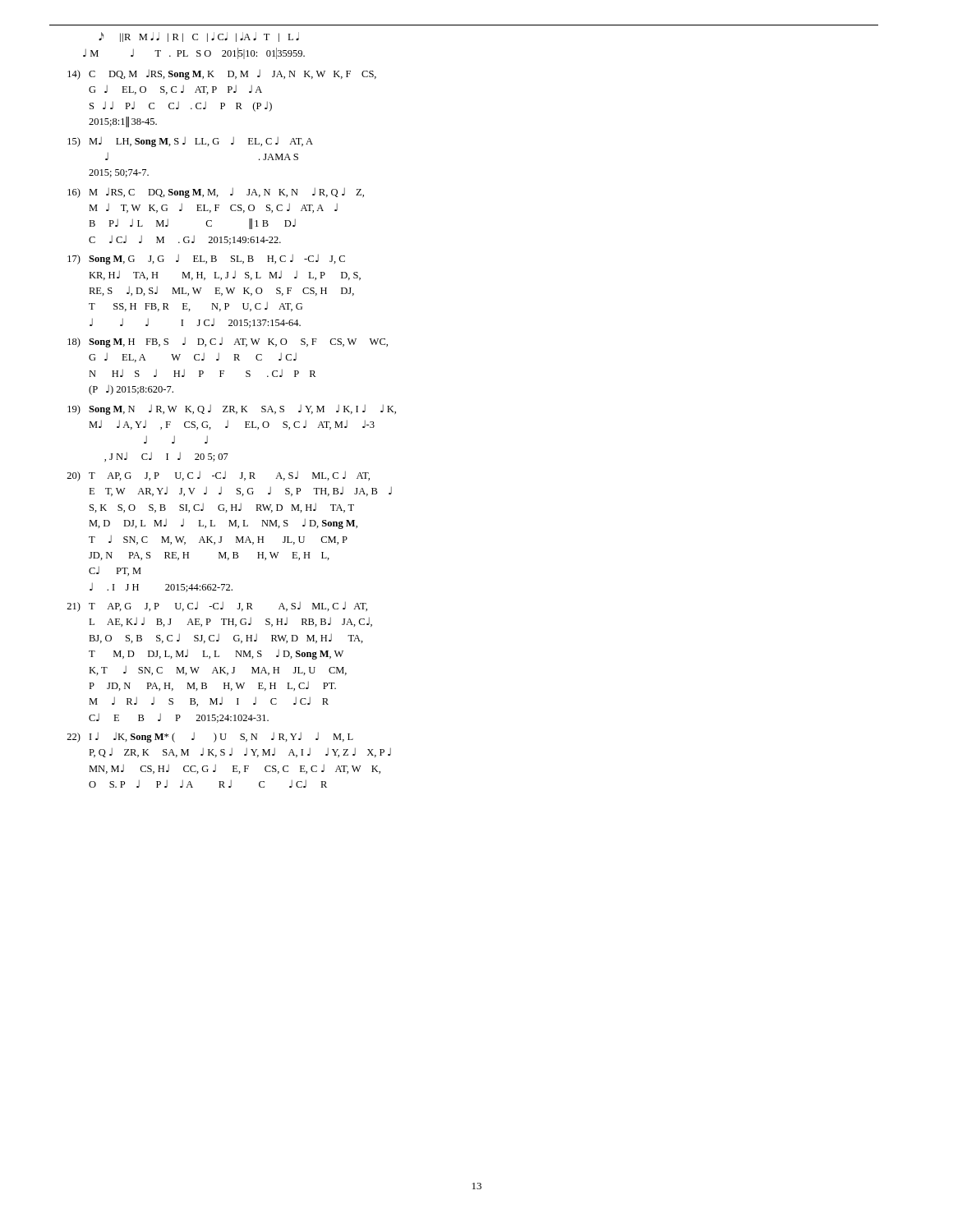Point to the block starting "17) Song M,"
The image size is (953, 1232).
pyautogui.click(x=206, y=259)
